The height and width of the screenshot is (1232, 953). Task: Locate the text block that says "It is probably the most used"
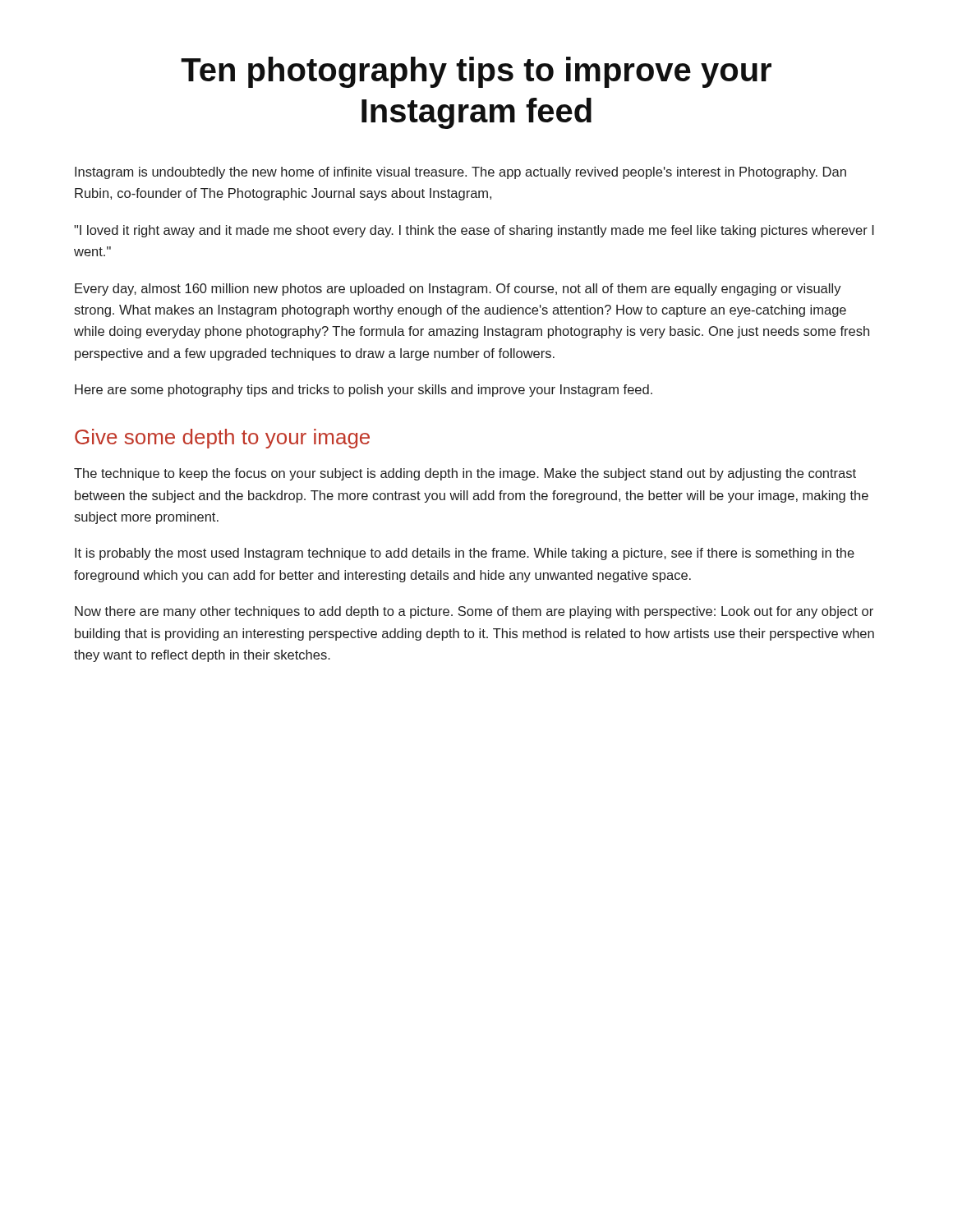(x=464, y=564)
